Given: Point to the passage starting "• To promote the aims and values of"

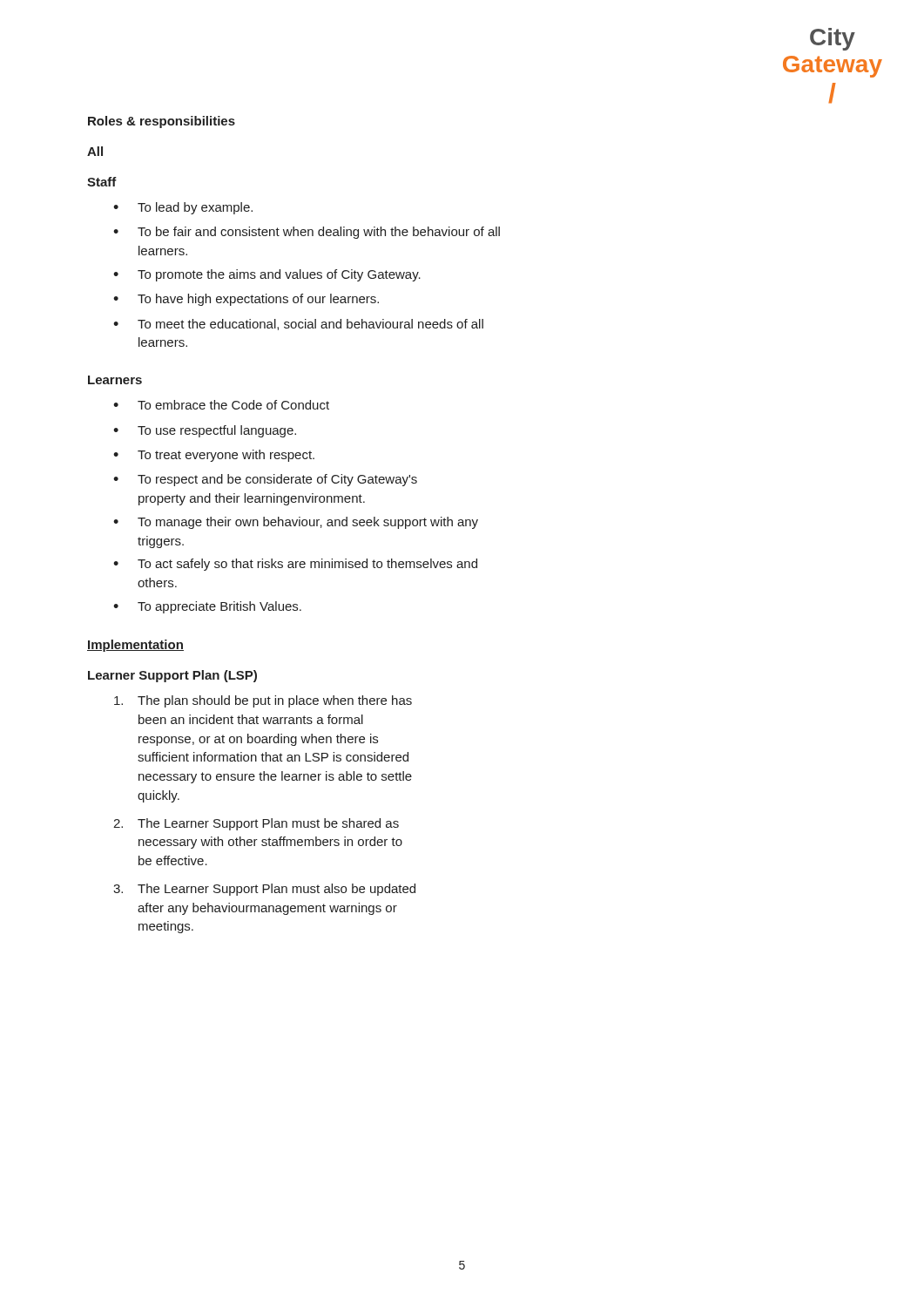Looking at the screenshot, I should pos(267,275).
